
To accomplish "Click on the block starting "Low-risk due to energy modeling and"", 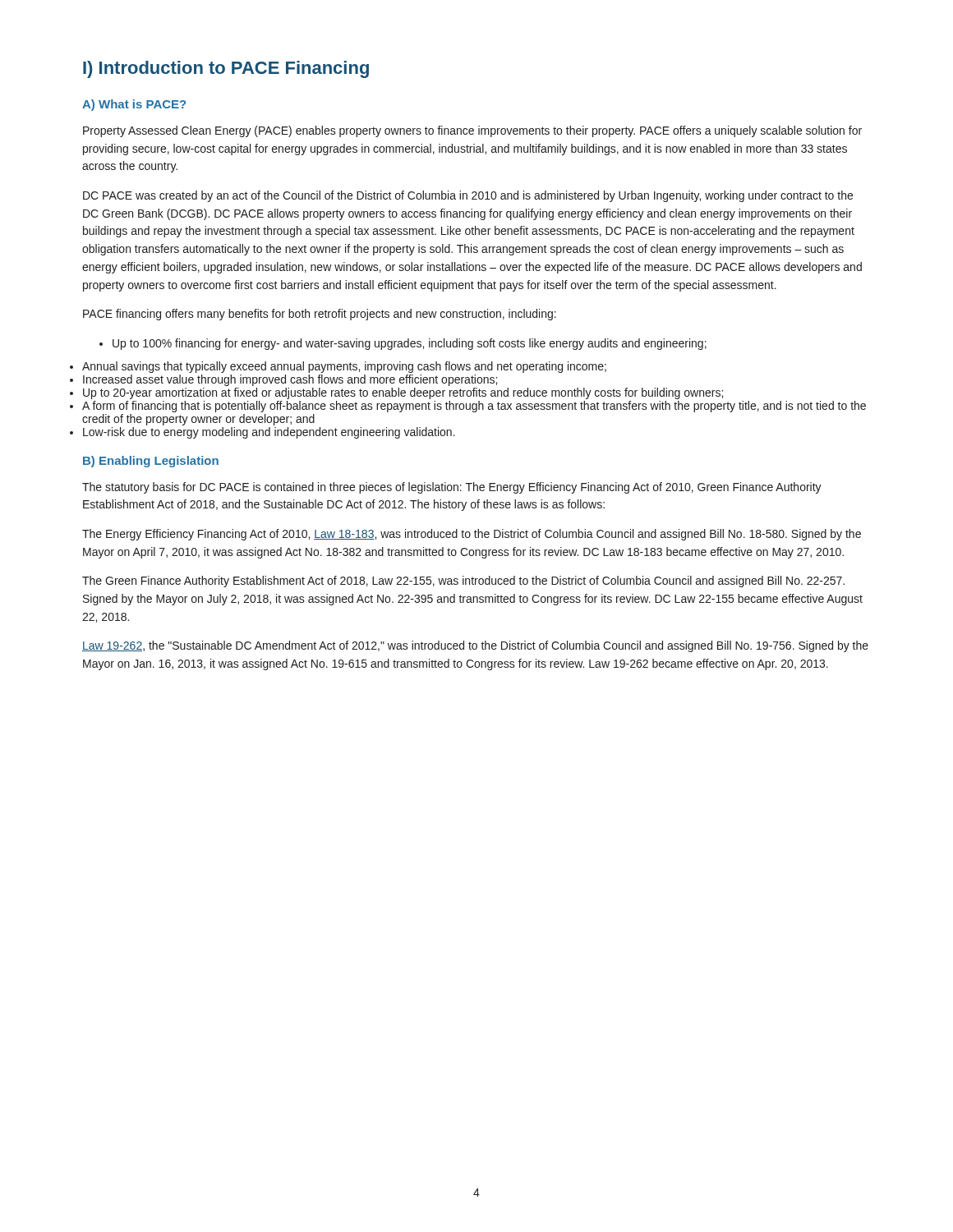I will tap(269, 433).
